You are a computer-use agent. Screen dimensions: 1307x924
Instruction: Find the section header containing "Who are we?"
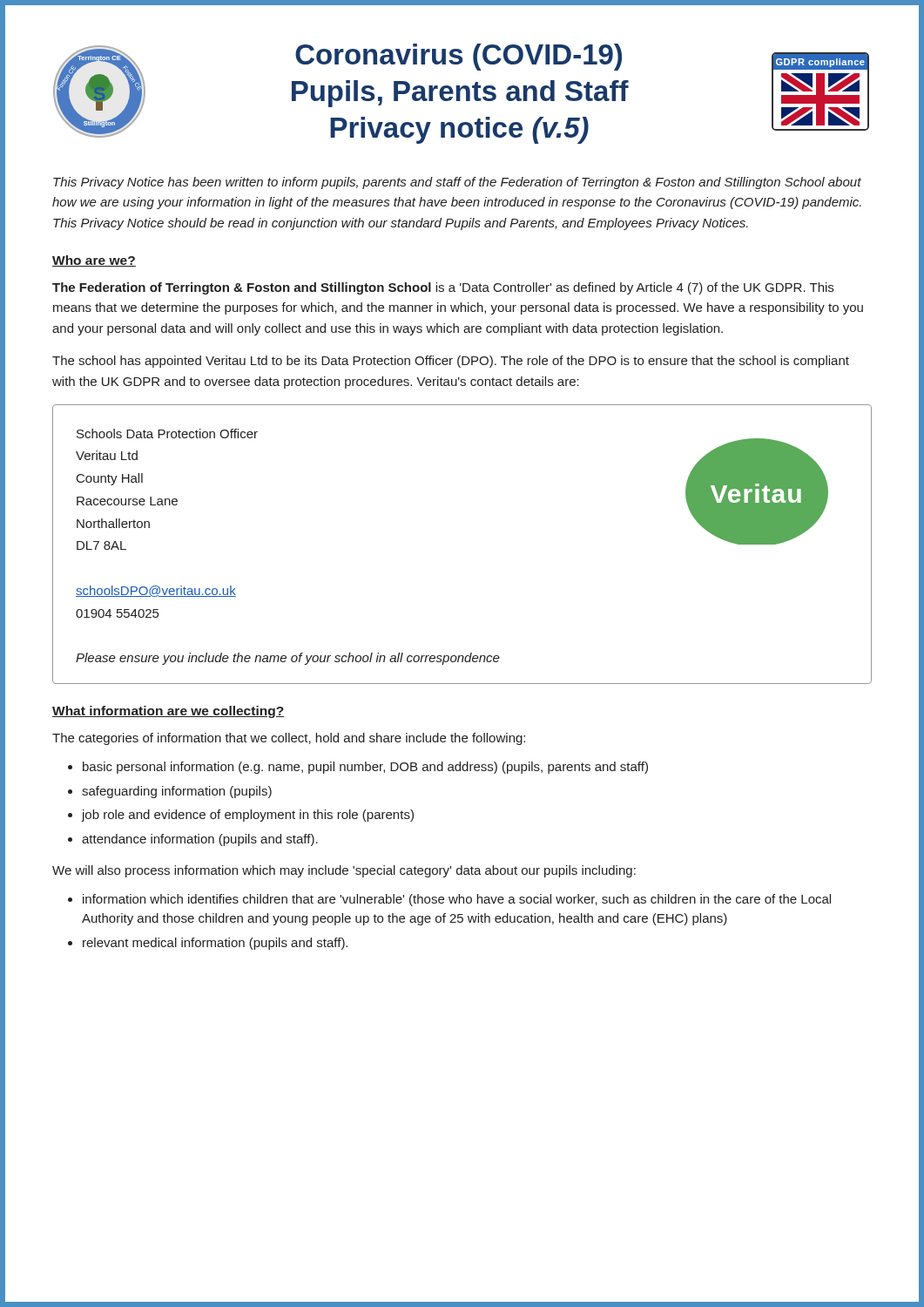pyautogui.click(x=94, y=260)
